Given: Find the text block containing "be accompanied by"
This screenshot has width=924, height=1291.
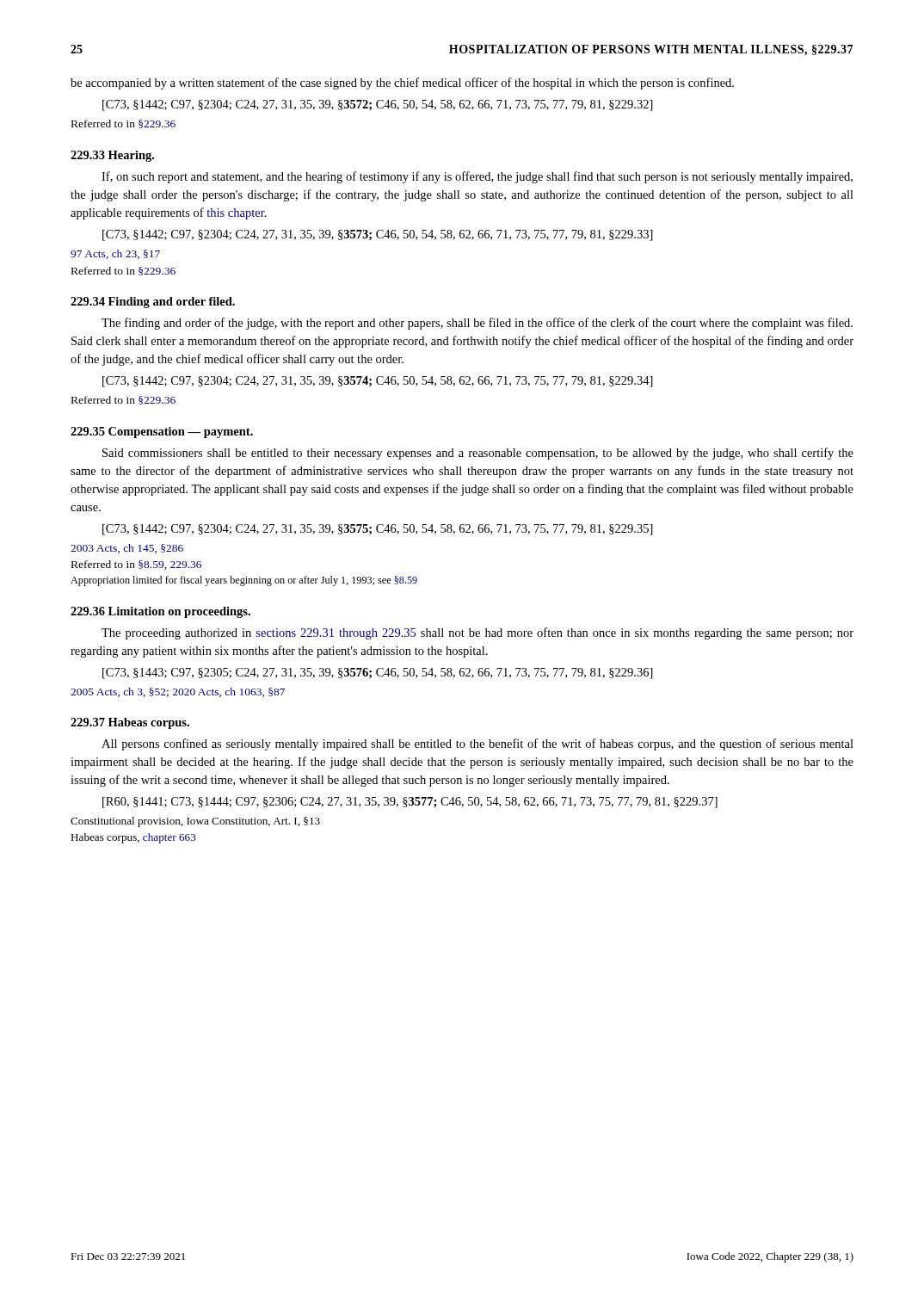Looking at the screenshot, I should (x=462, y=83).
